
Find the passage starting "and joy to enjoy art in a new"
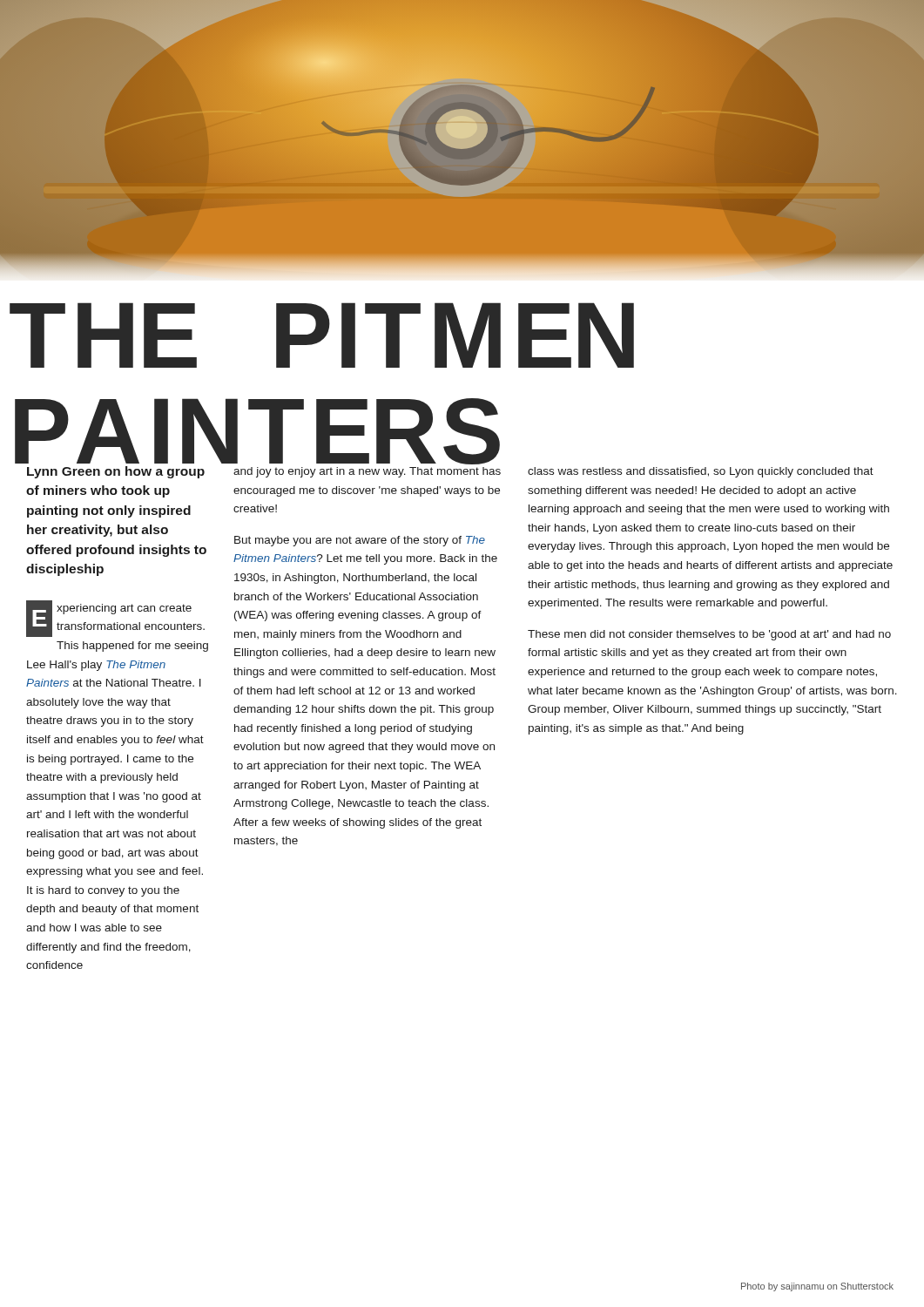pyautogui.click(x=367, y=490)
